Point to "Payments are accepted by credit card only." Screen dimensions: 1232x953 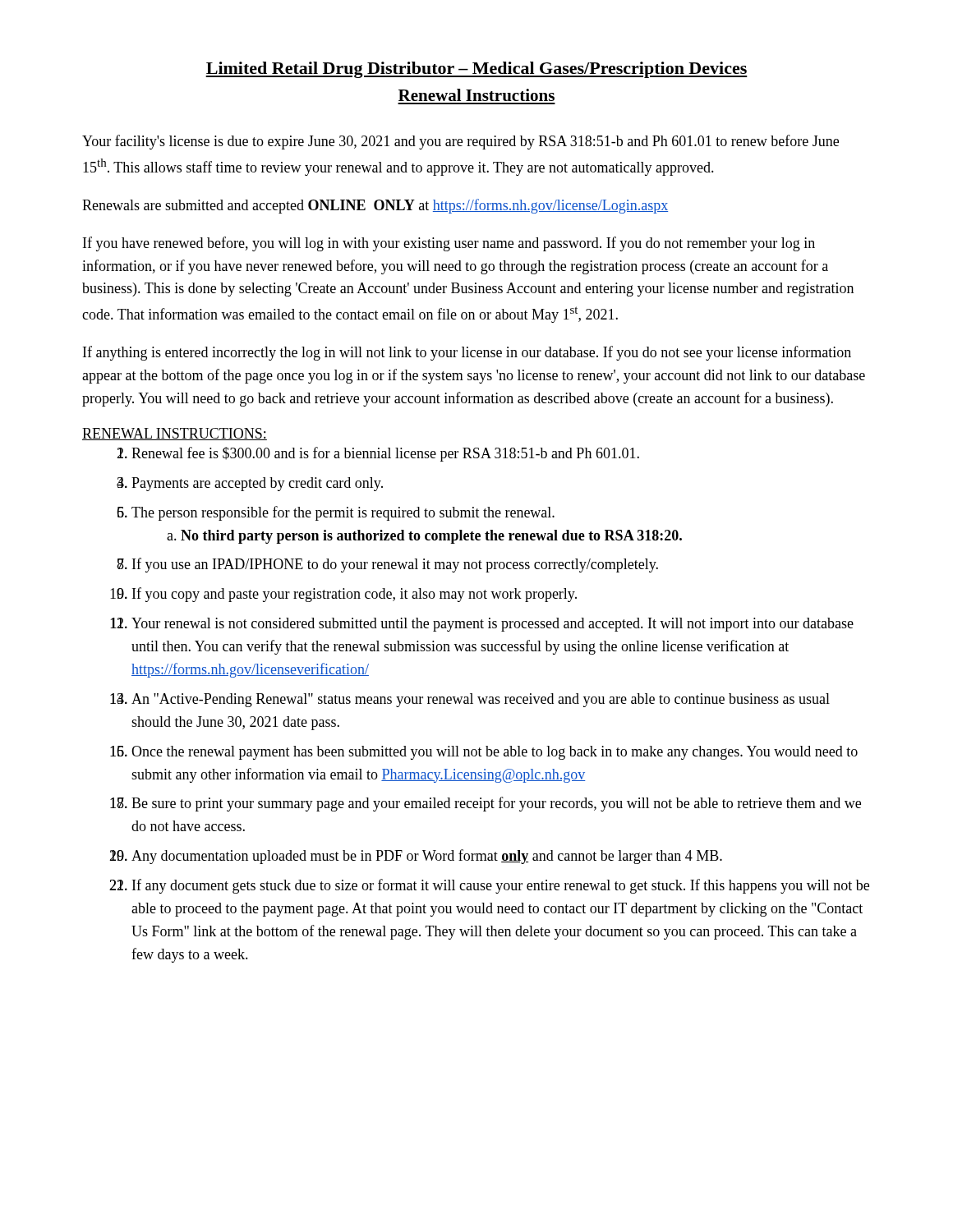[257, 484]
